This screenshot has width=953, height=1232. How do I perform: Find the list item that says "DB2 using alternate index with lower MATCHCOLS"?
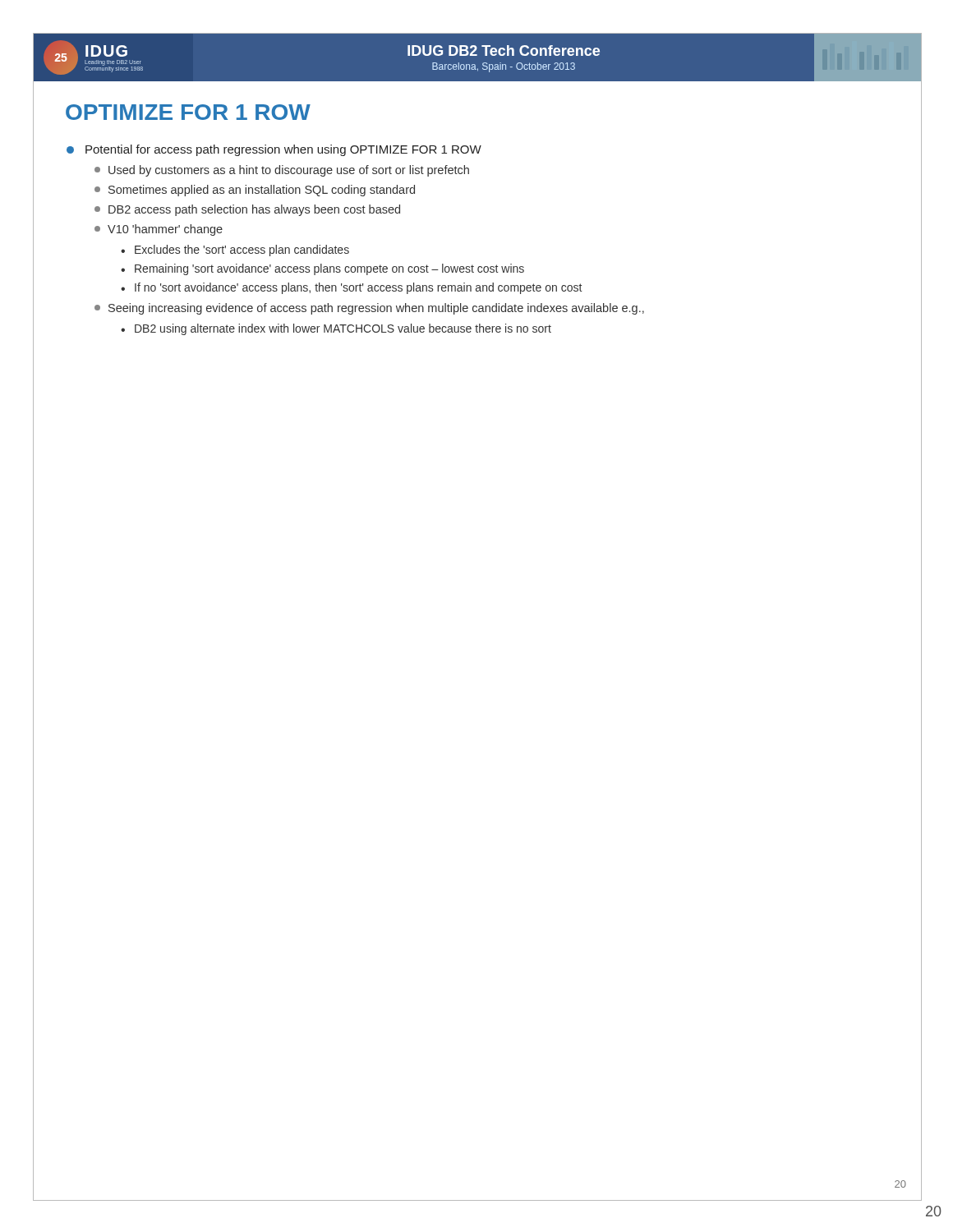[x=343, y=328]
